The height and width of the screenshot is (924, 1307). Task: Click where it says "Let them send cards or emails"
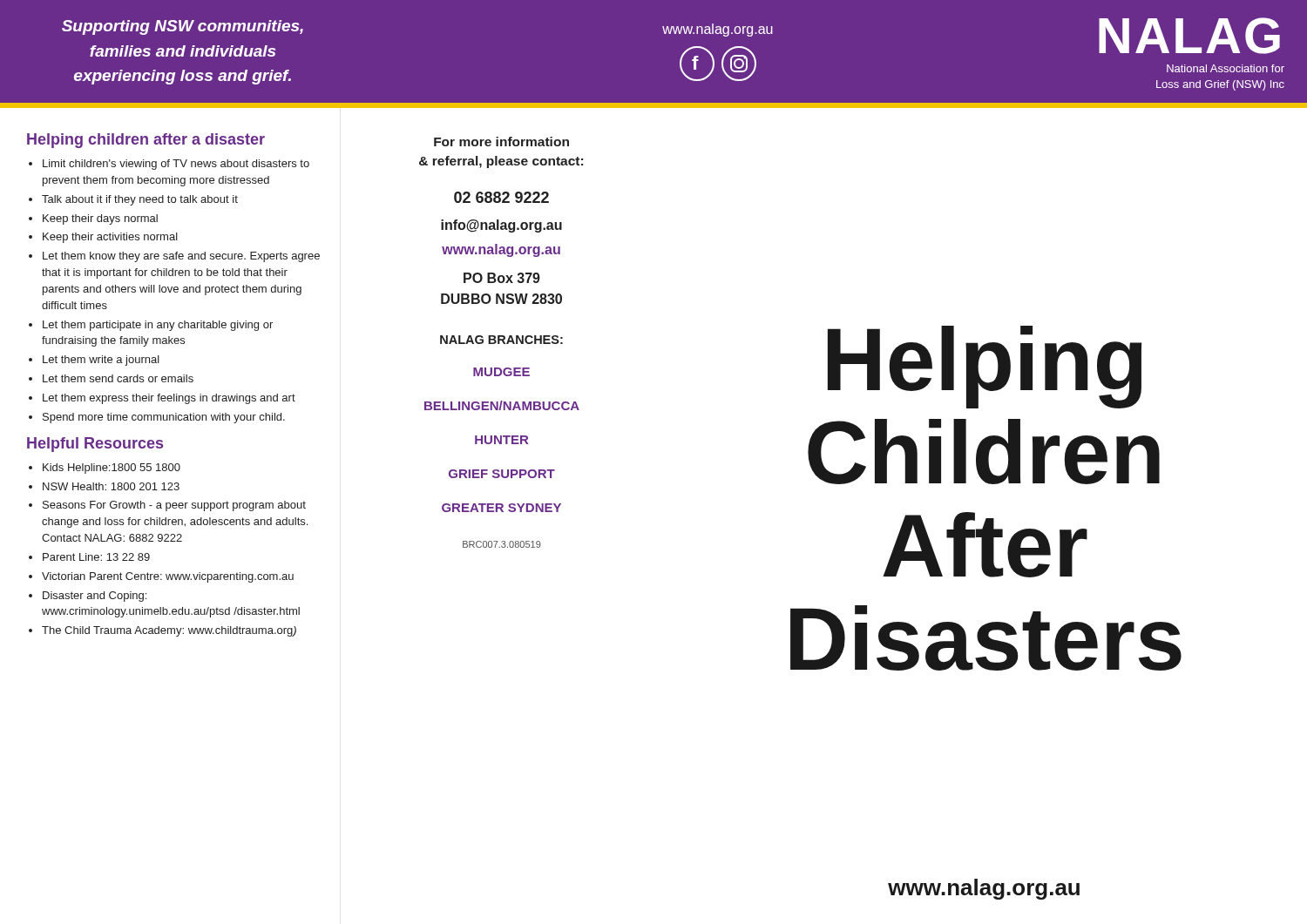click(x=175, y=379)
